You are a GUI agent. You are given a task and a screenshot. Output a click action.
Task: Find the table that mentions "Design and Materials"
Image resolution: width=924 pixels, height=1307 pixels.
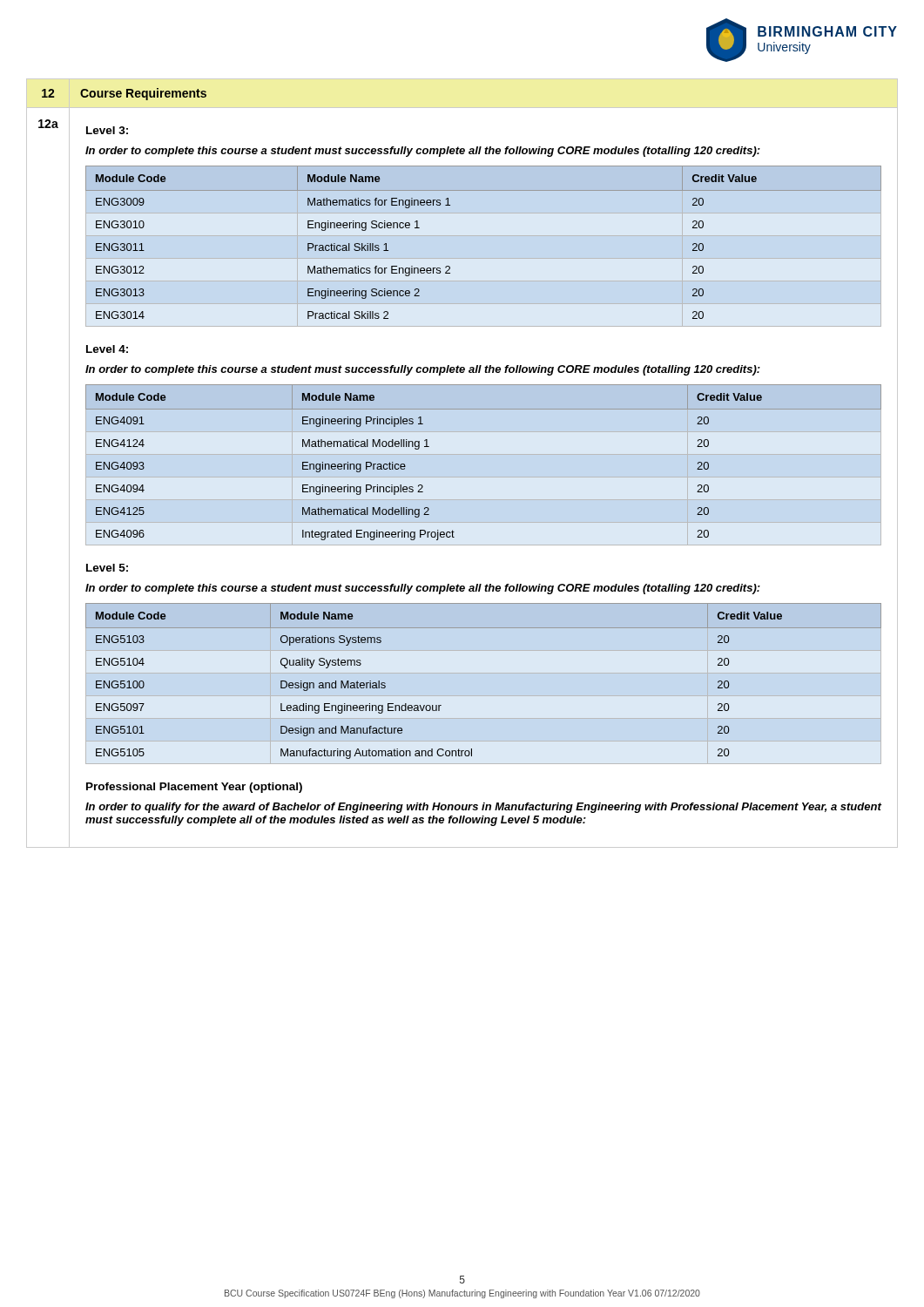(483, 684)
